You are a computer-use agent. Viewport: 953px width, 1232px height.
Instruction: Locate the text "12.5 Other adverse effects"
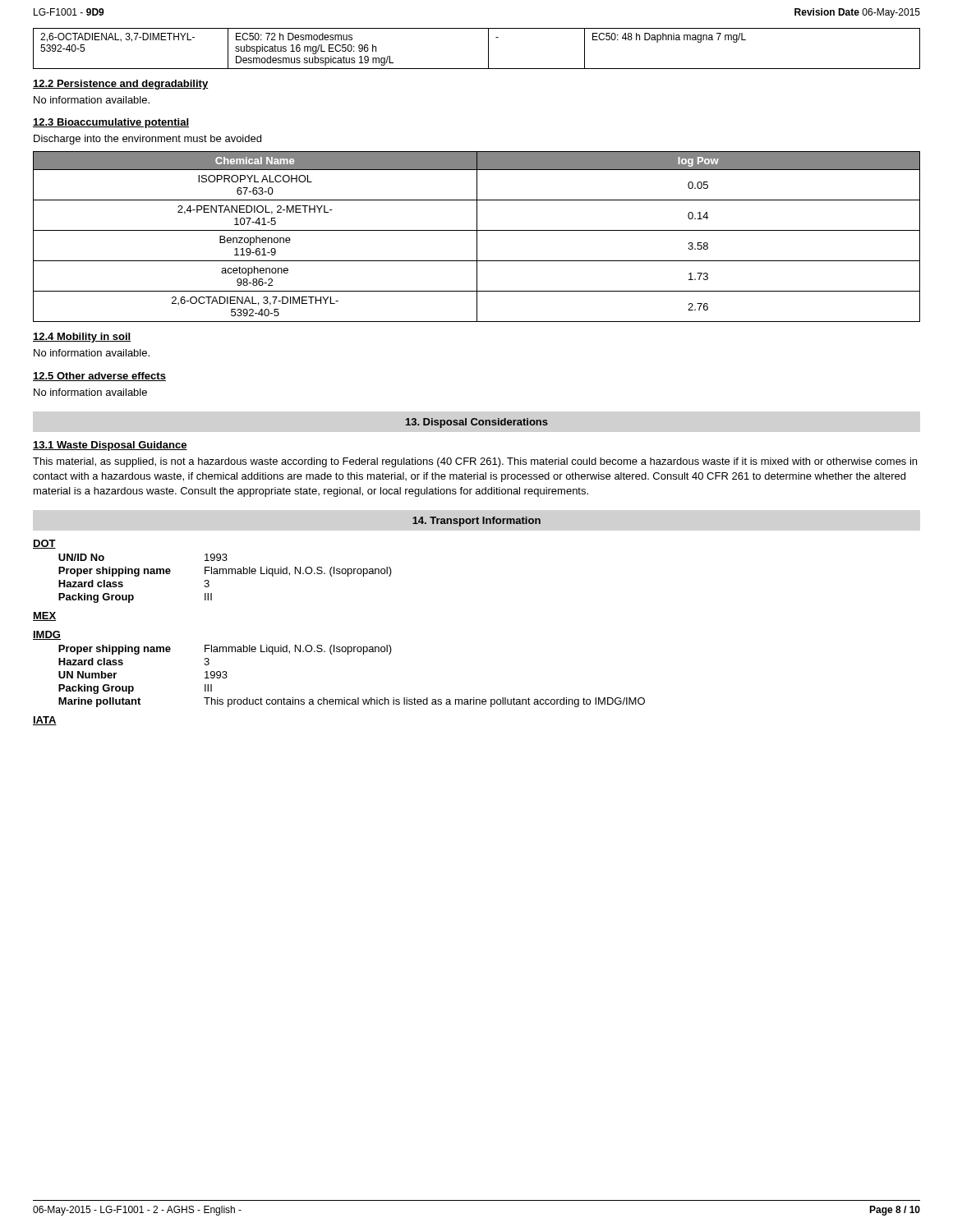[99, 375]
